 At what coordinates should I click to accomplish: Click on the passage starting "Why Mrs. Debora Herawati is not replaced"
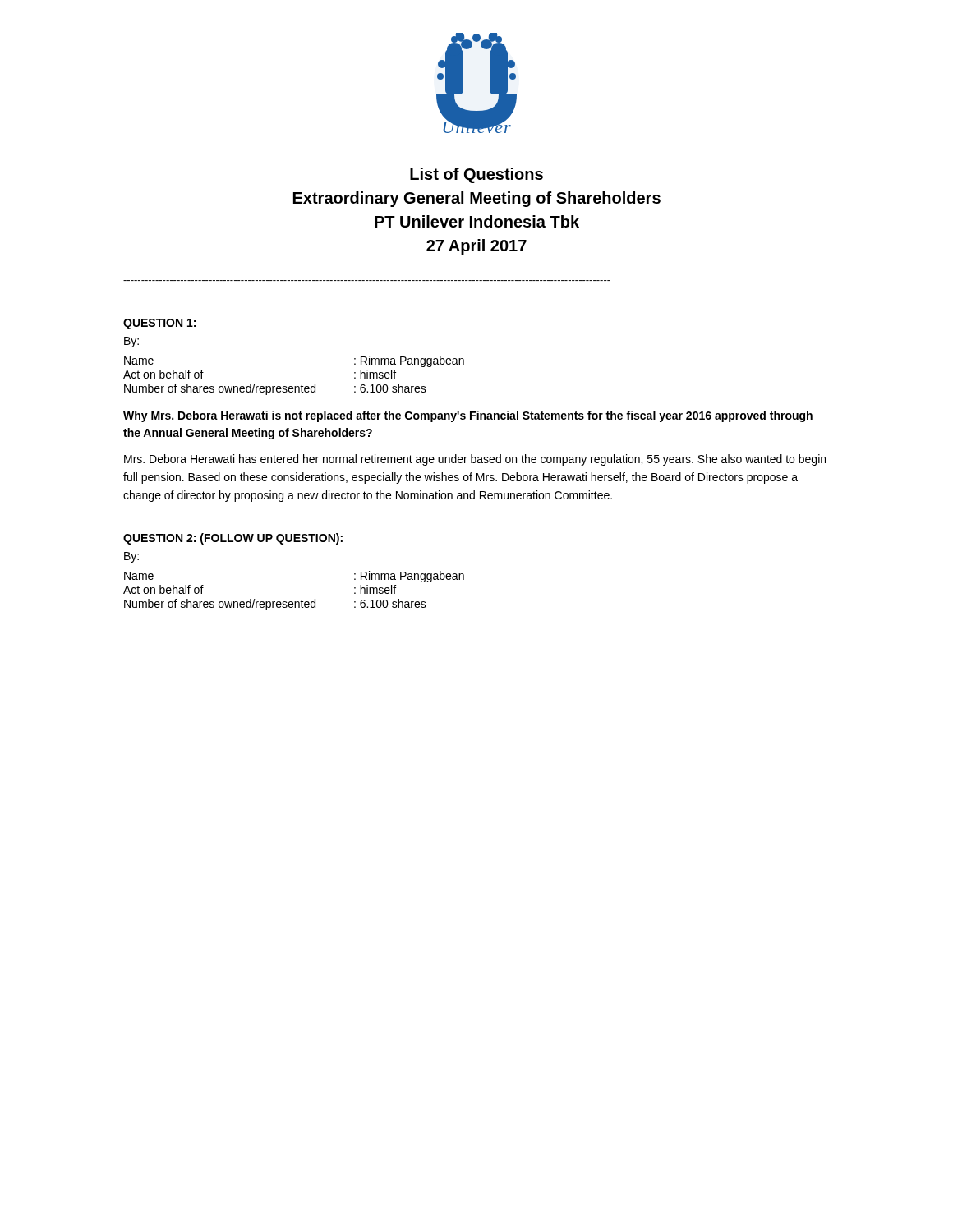pyautogui.click(x=468, y=424)
